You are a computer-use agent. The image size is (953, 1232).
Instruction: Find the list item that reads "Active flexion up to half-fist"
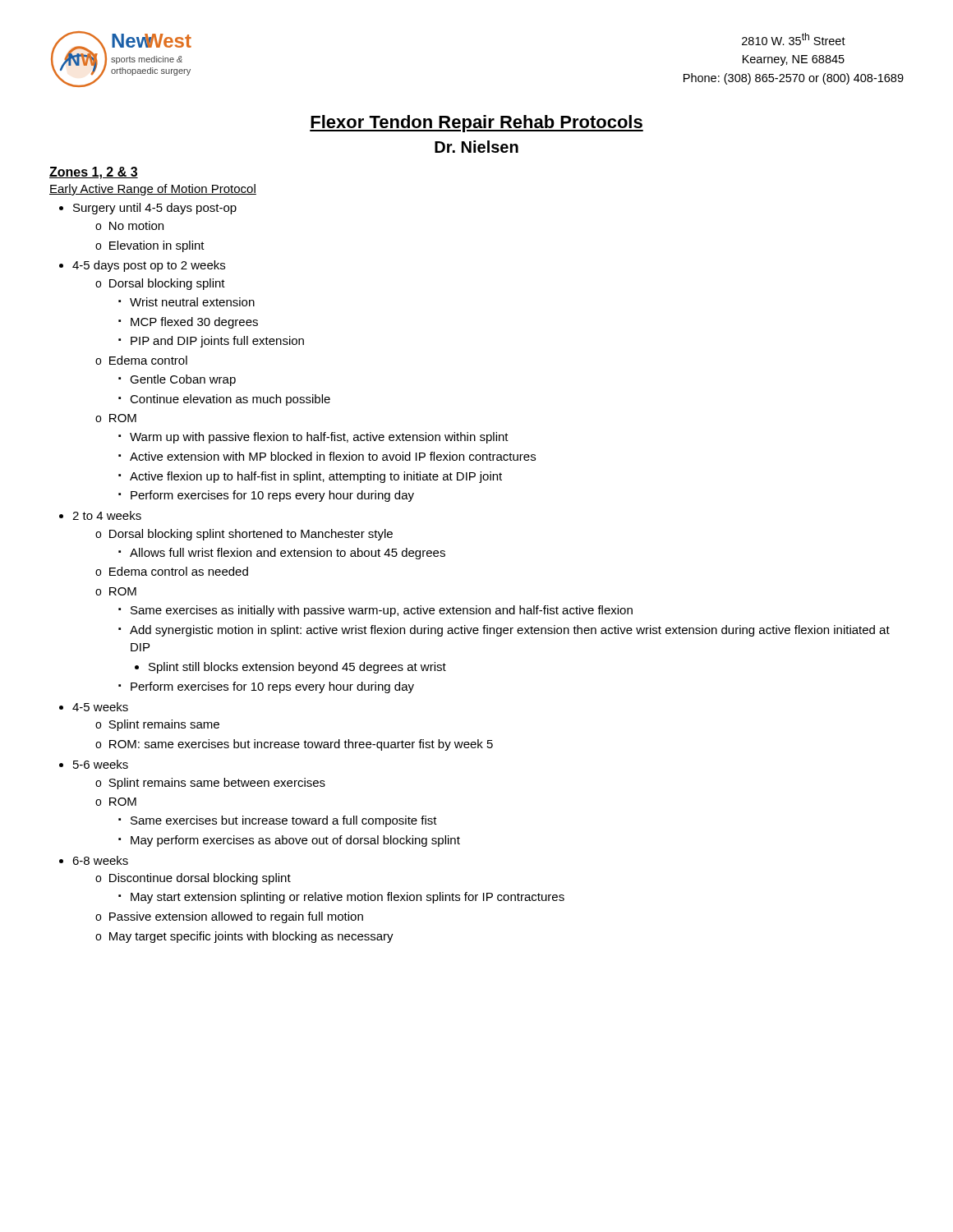[x=316, y=476]
